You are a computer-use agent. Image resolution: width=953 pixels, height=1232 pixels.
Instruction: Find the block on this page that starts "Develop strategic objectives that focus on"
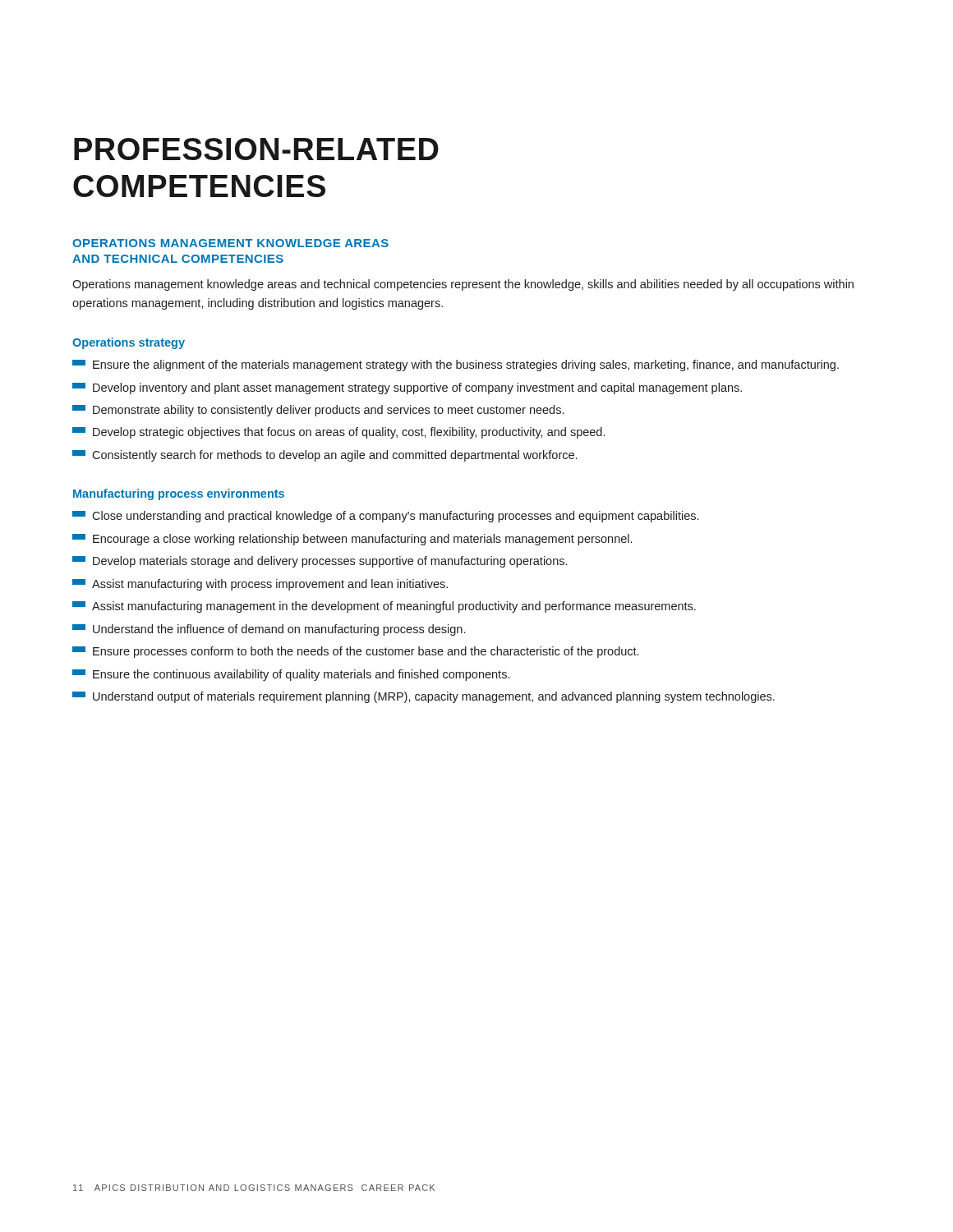click(x=476, y=433)
